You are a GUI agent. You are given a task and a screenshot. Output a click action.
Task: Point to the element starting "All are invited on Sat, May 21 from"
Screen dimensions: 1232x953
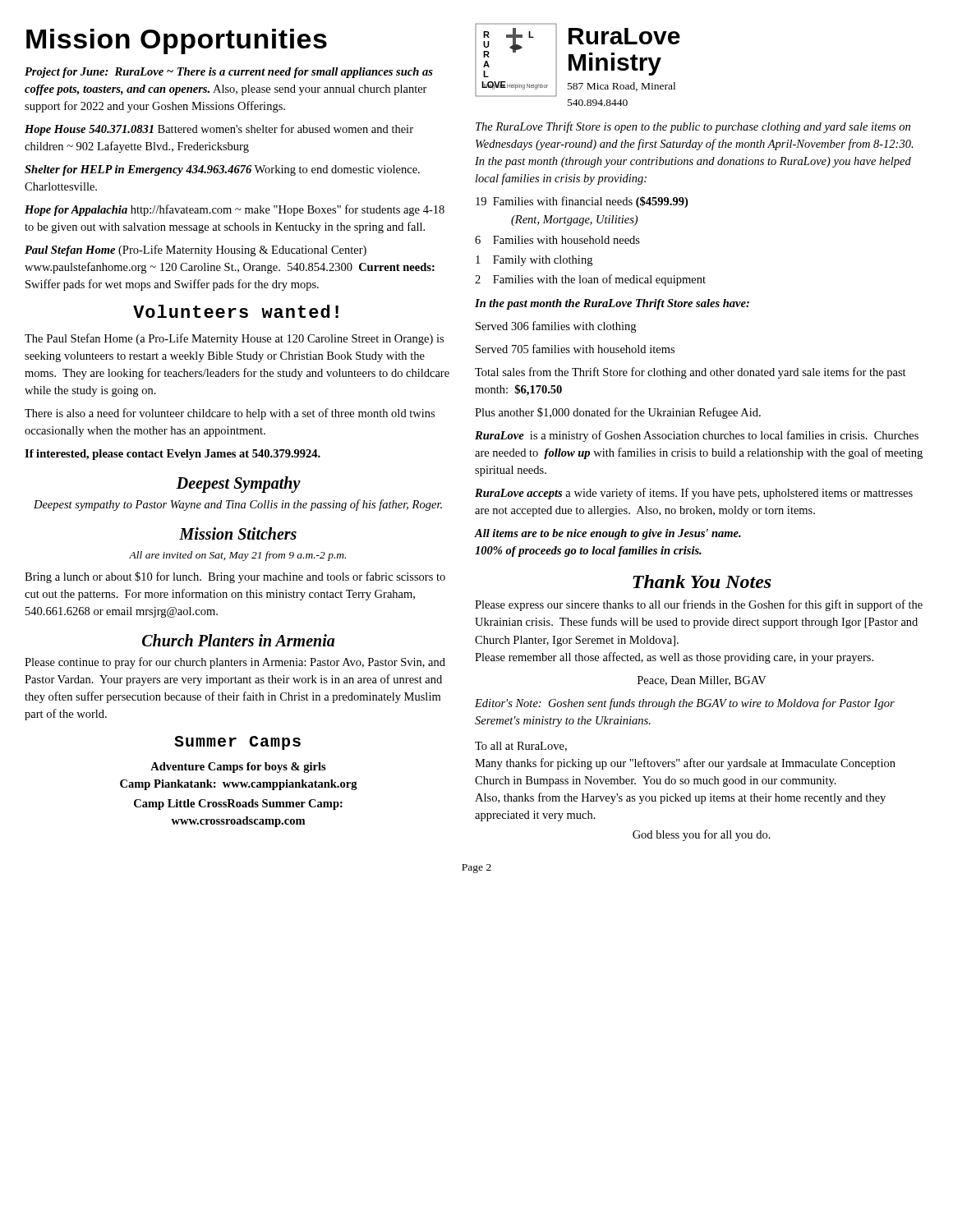pyautogui.click(x=238, y=555)
